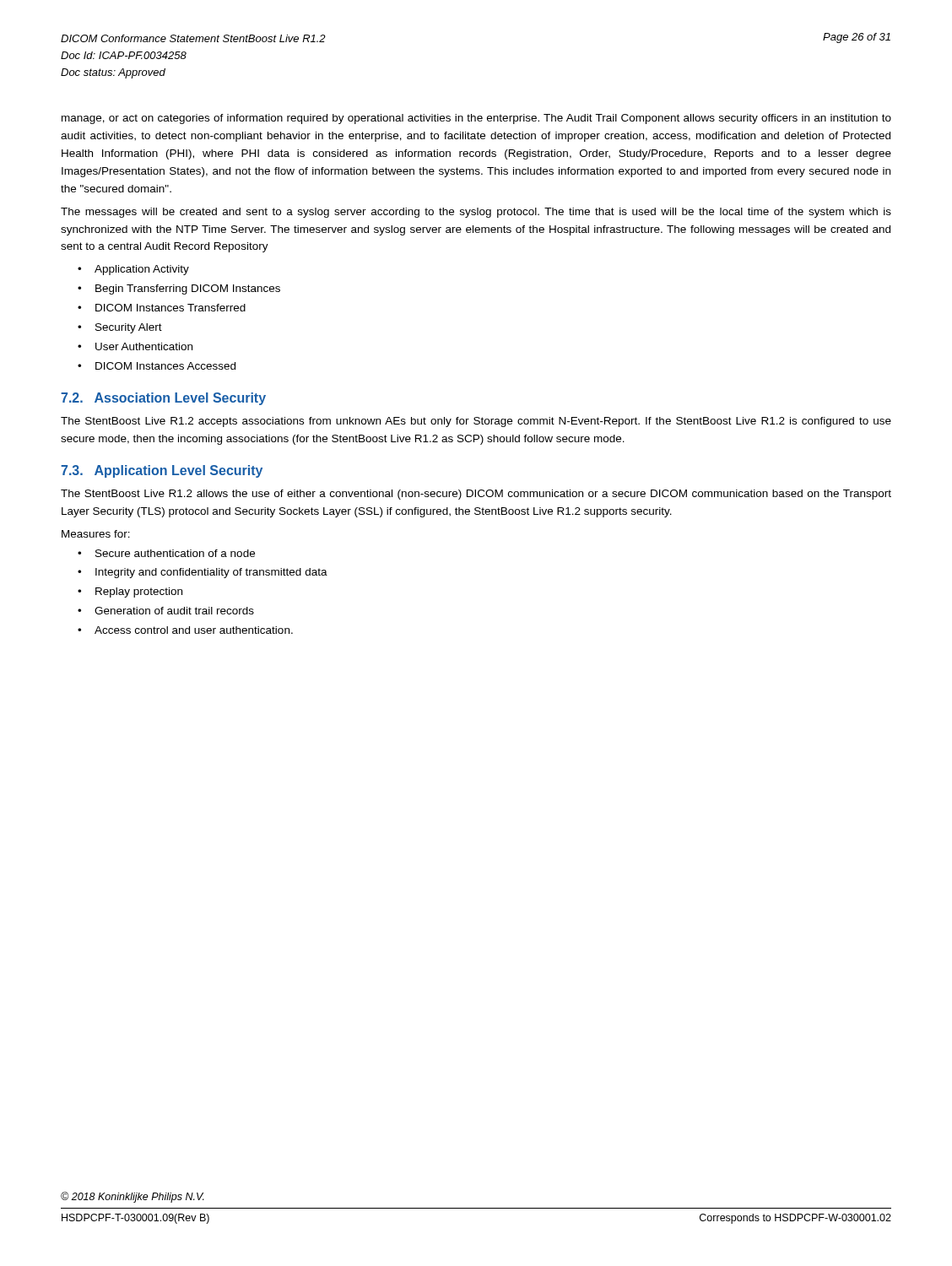Point to the block starting "7.2. Association Level Security"

tap(163, 398)
